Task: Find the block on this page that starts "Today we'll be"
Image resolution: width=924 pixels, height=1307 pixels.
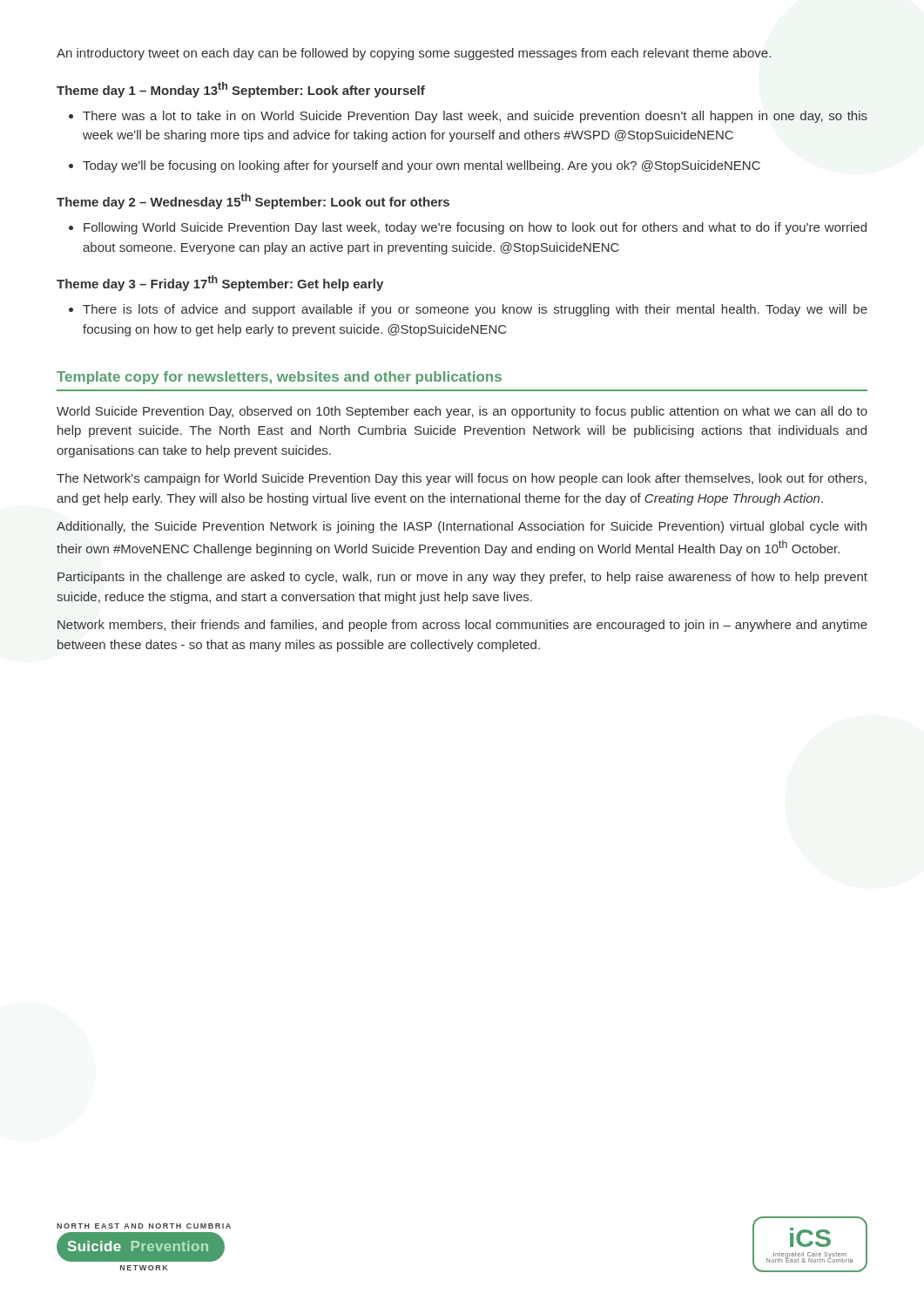Action: tap(475, 165)
